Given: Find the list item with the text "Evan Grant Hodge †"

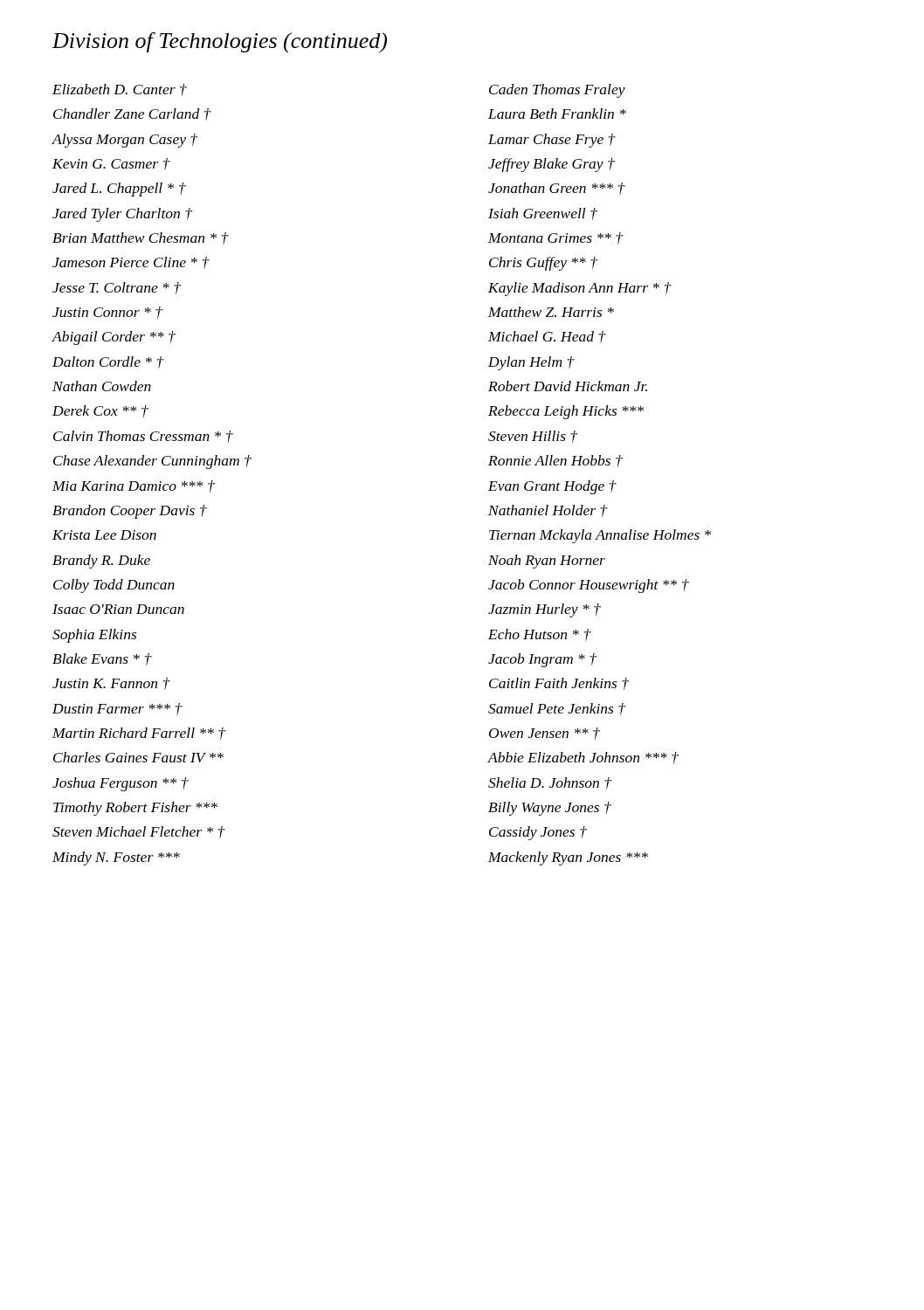Looking at the screenshot, I should tap(552, 485).
